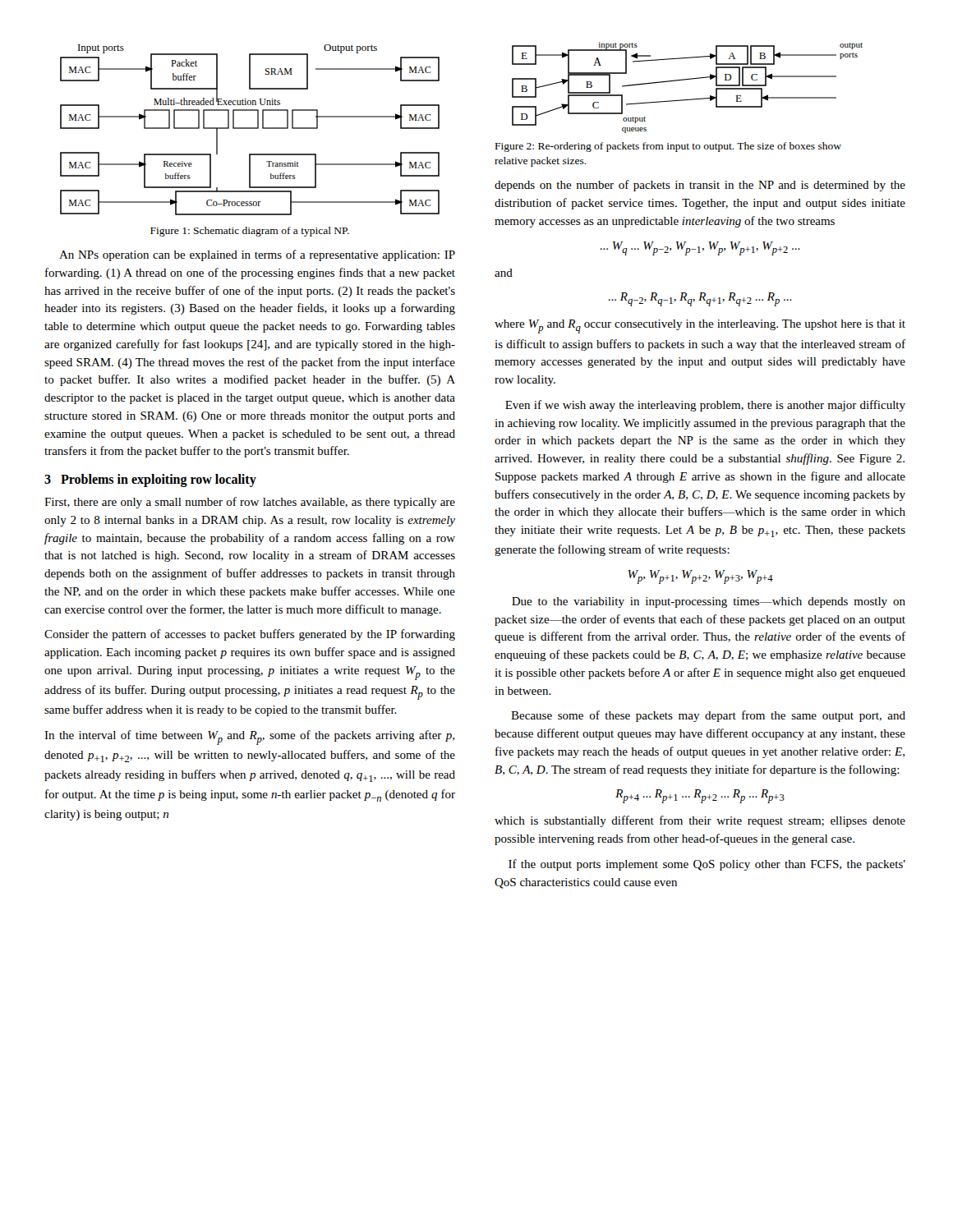The width and height of the screenshot is (953, 1232).
Task: Find the text block containing "An NPs operation"
Action: 250,354
